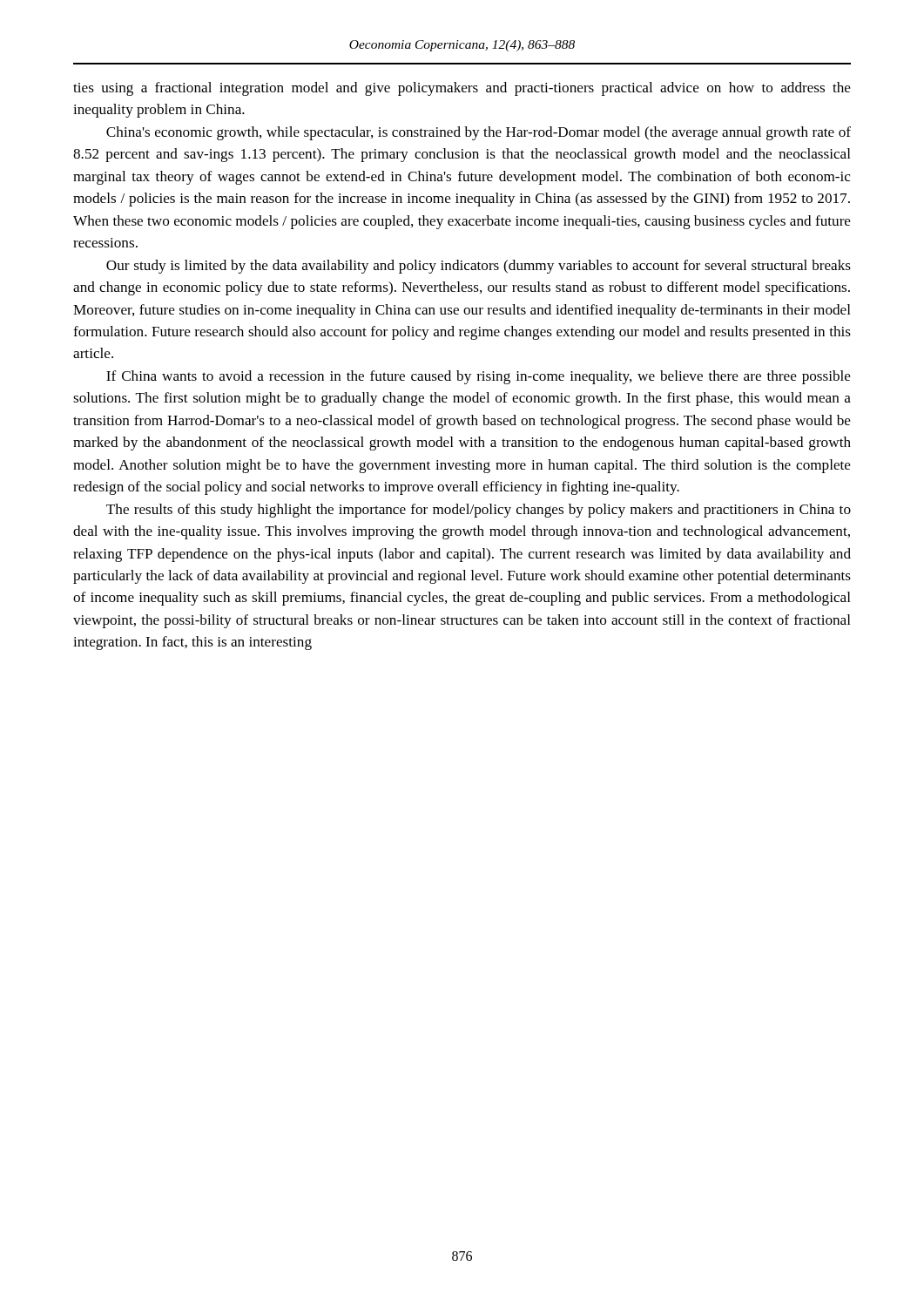The height and width of the screenshot is (1307, 924).
Task: Find the block on this page that starts "ties using a"
Action: (x=462, y=99)
